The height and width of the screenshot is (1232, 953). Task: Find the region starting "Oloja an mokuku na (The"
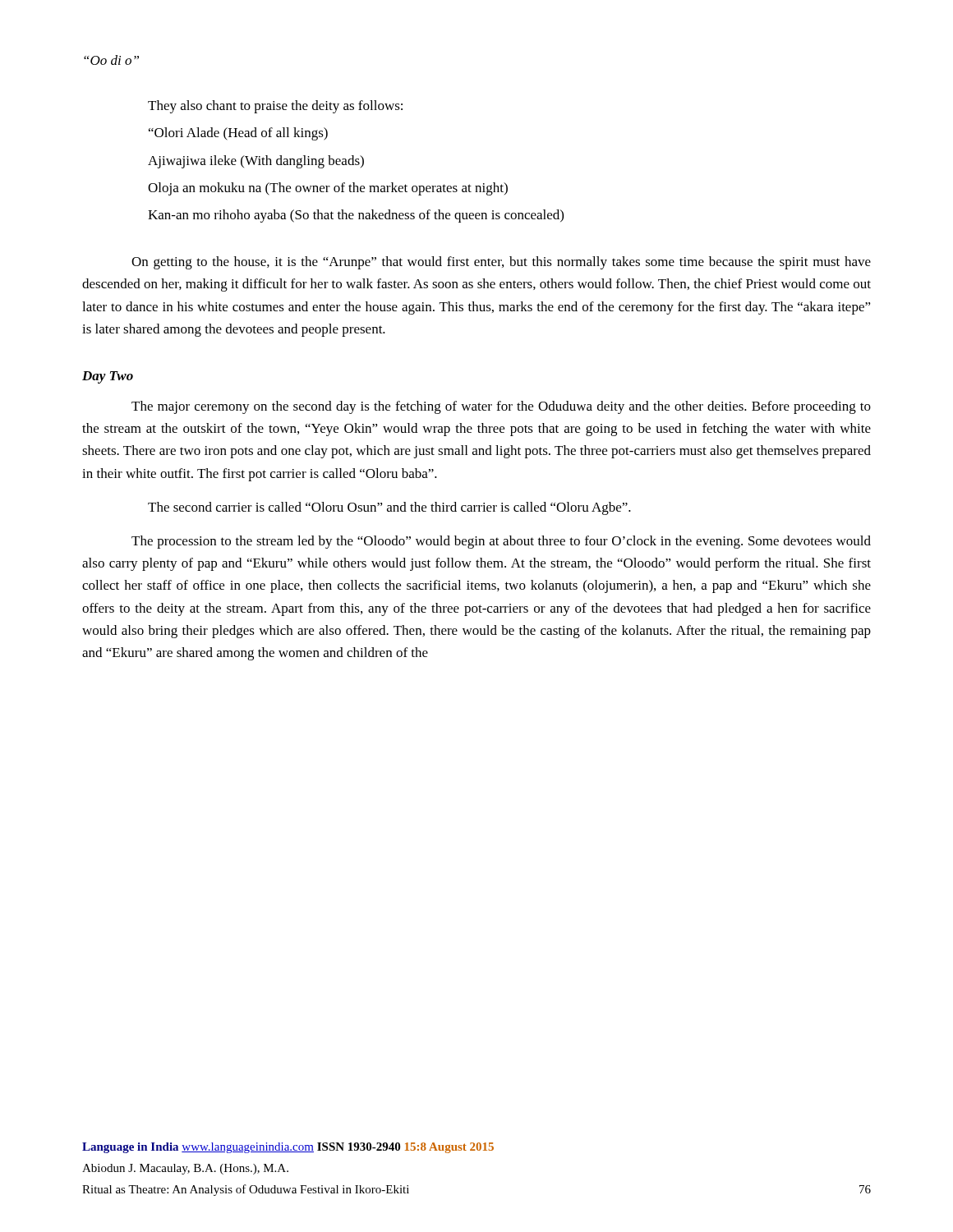click(x=328, y=187)
